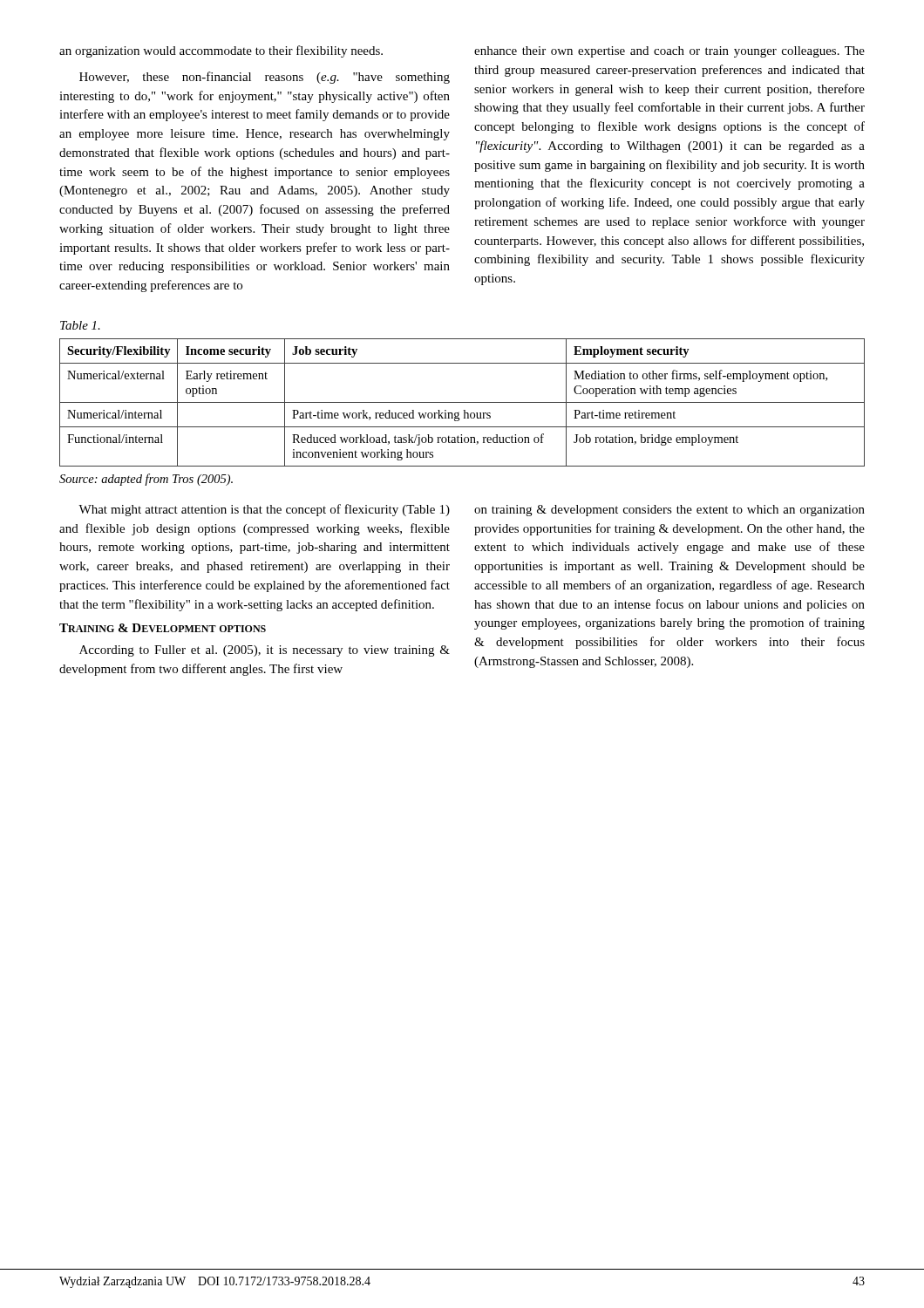Find "TRAINING & DEVELOPMENT OPTIONS" on this page
This screenshot has height=1308, width=924.
coord(163,628)
